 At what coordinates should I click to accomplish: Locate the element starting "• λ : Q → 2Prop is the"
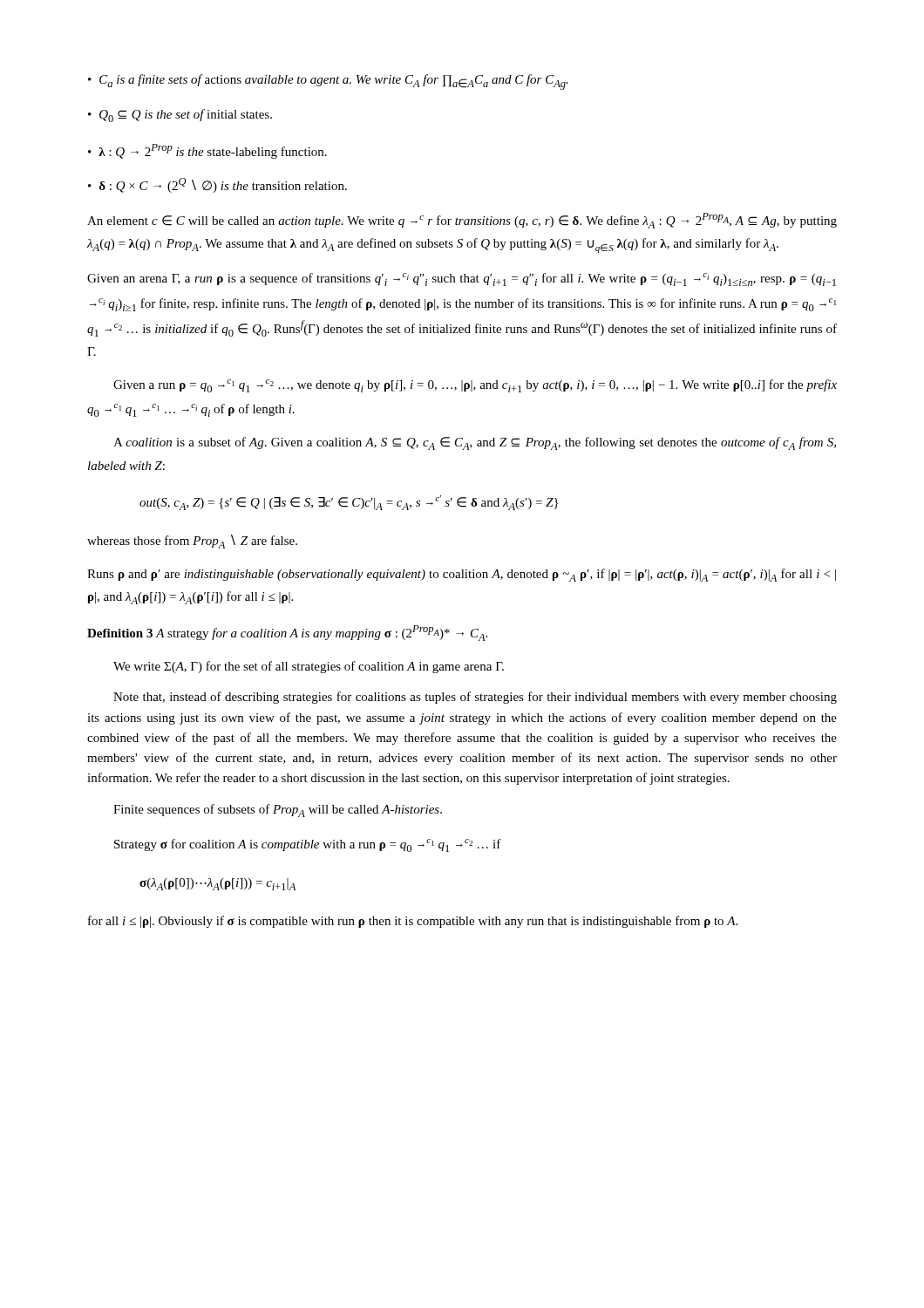pyautogui.click(x=207, y=150)
